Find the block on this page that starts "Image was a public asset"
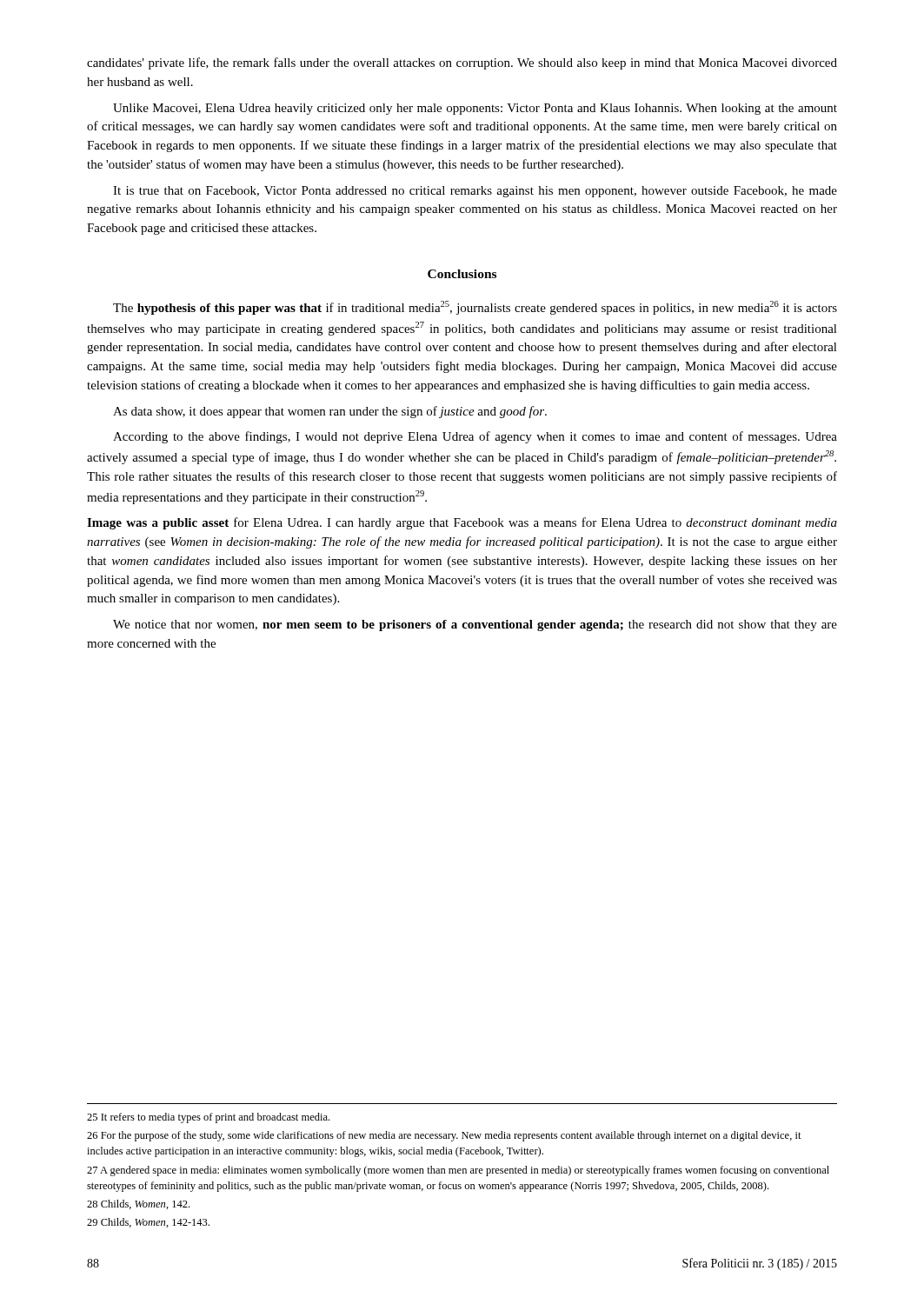924x1304 pixels. (462, 561)
